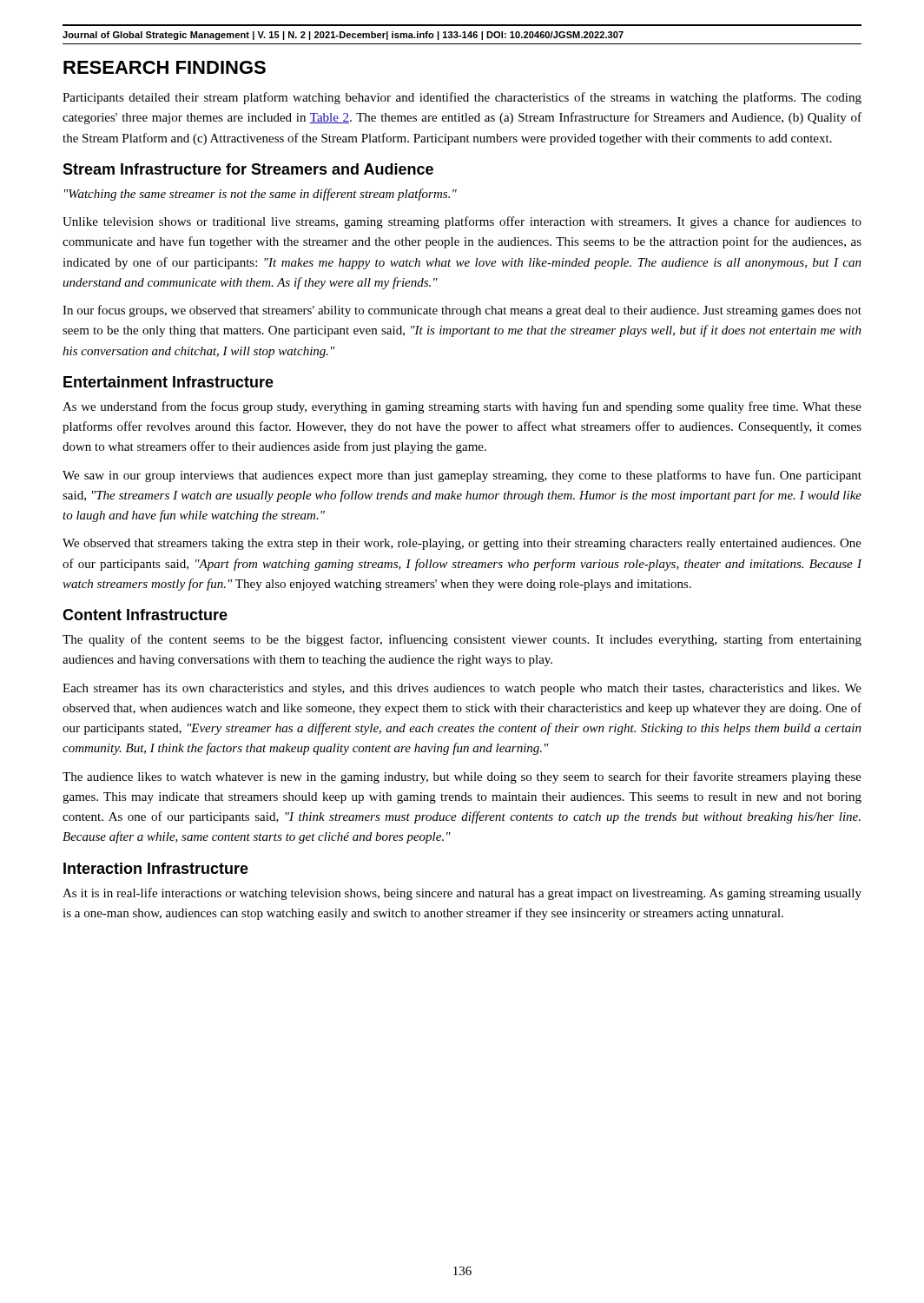Where does it say "Content Infrastructure"?
924x1303 pixels.
(145, 615)
